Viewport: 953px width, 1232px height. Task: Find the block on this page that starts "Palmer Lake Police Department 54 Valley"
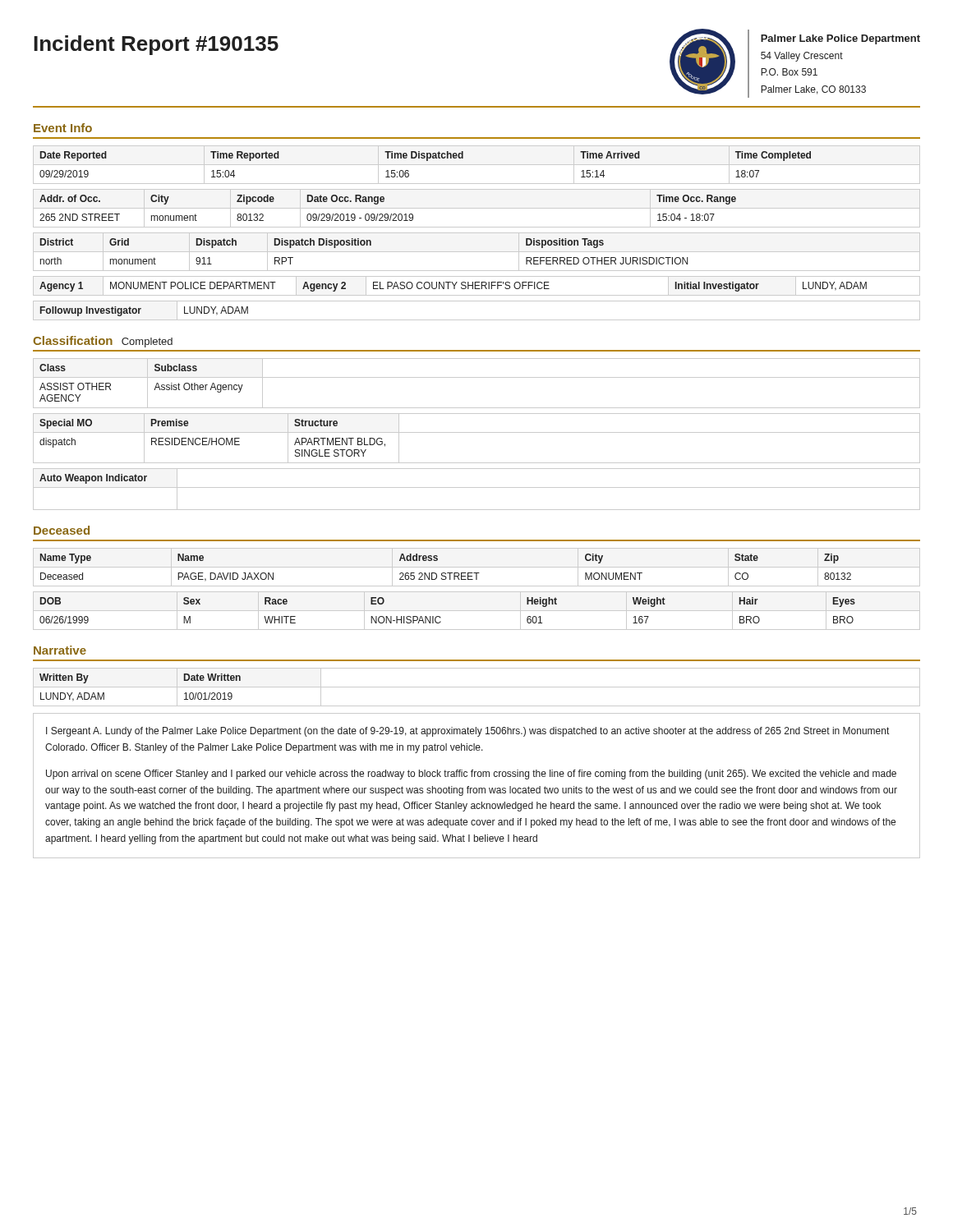point(840,64)
